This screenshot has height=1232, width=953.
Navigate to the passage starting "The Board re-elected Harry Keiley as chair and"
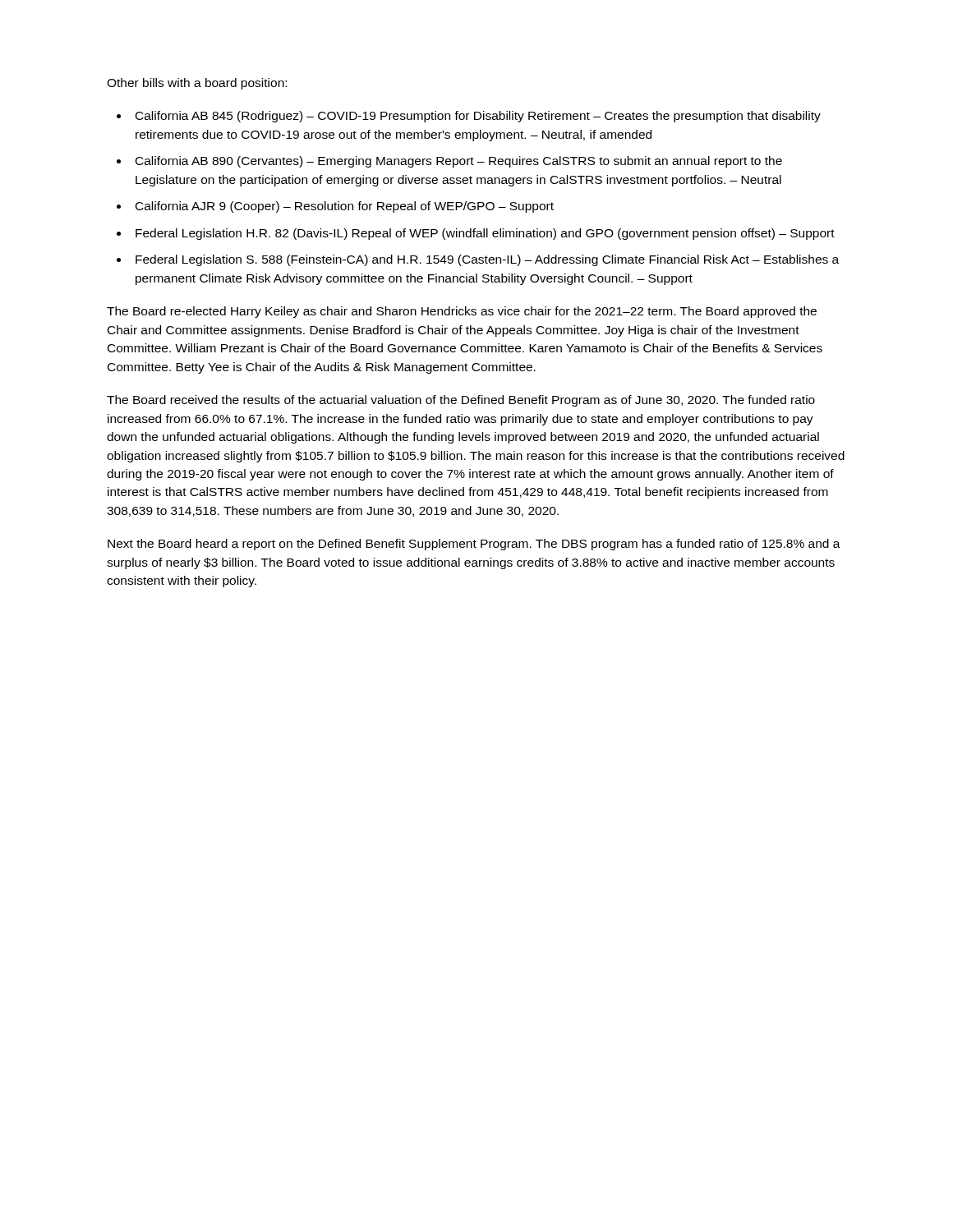tap(465, 339)
